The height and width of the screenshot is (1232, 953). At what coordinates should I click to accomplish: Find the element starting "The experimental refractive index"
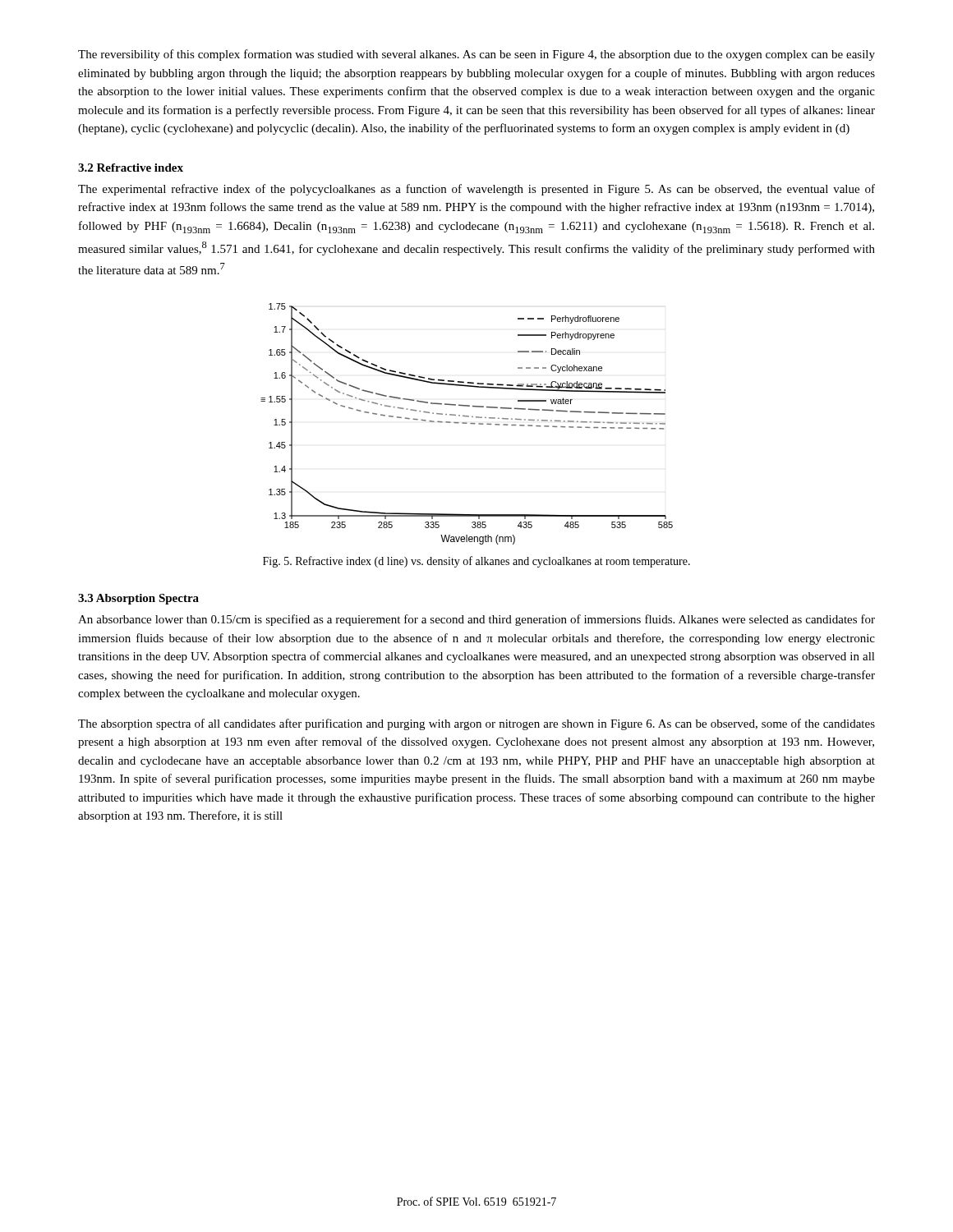click(476, 229)
